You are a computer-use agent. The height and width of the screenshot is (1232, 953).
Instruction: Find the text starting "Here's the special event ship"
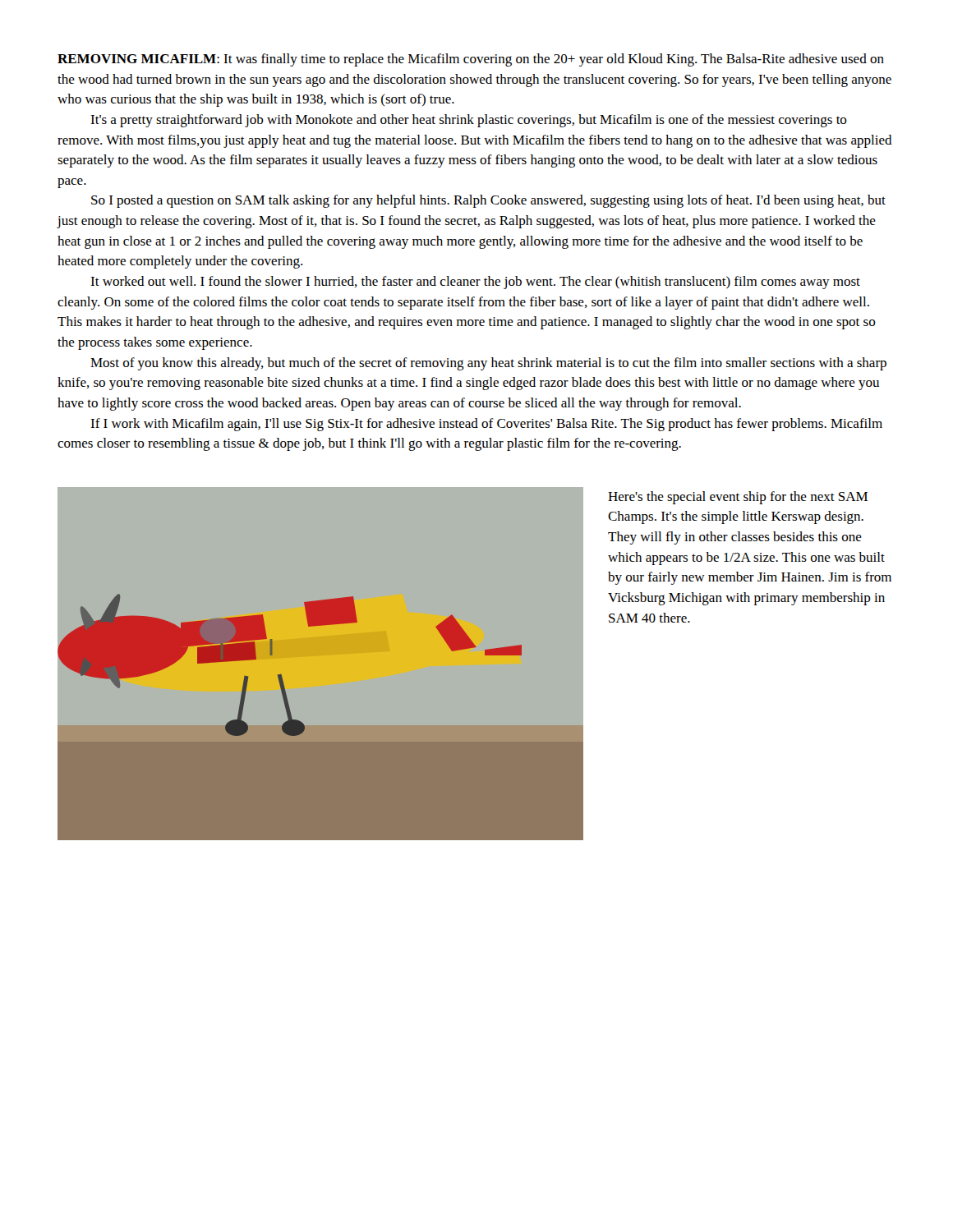750,557
